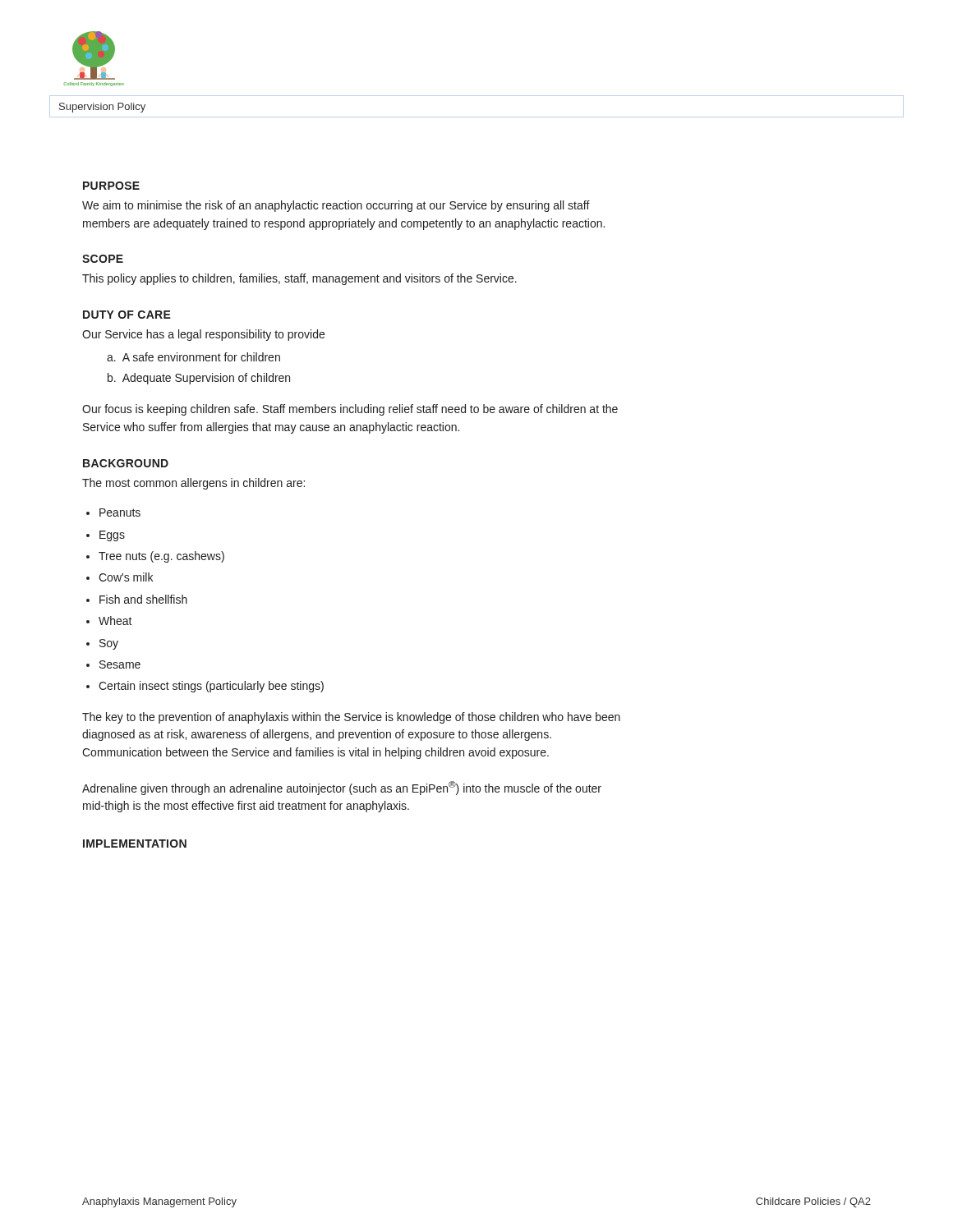Viewport: 953px width, 1232px height.
Task: Point to the text starting "Our Service has"
Action: click(x=204, y=334)
